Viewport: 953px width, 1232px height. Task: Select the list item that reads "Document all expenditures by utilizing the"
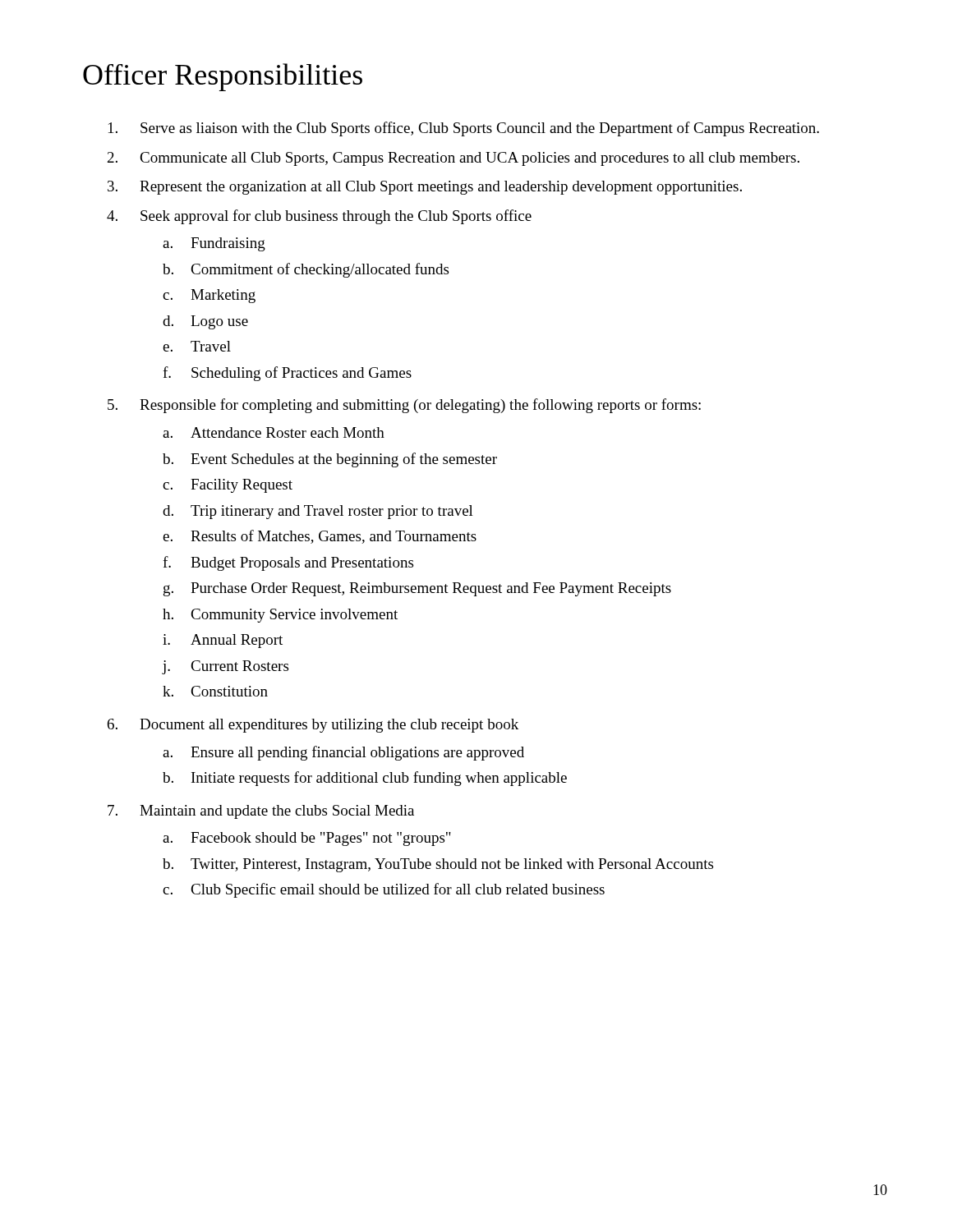pyautogui.click(x=513, y=753)
